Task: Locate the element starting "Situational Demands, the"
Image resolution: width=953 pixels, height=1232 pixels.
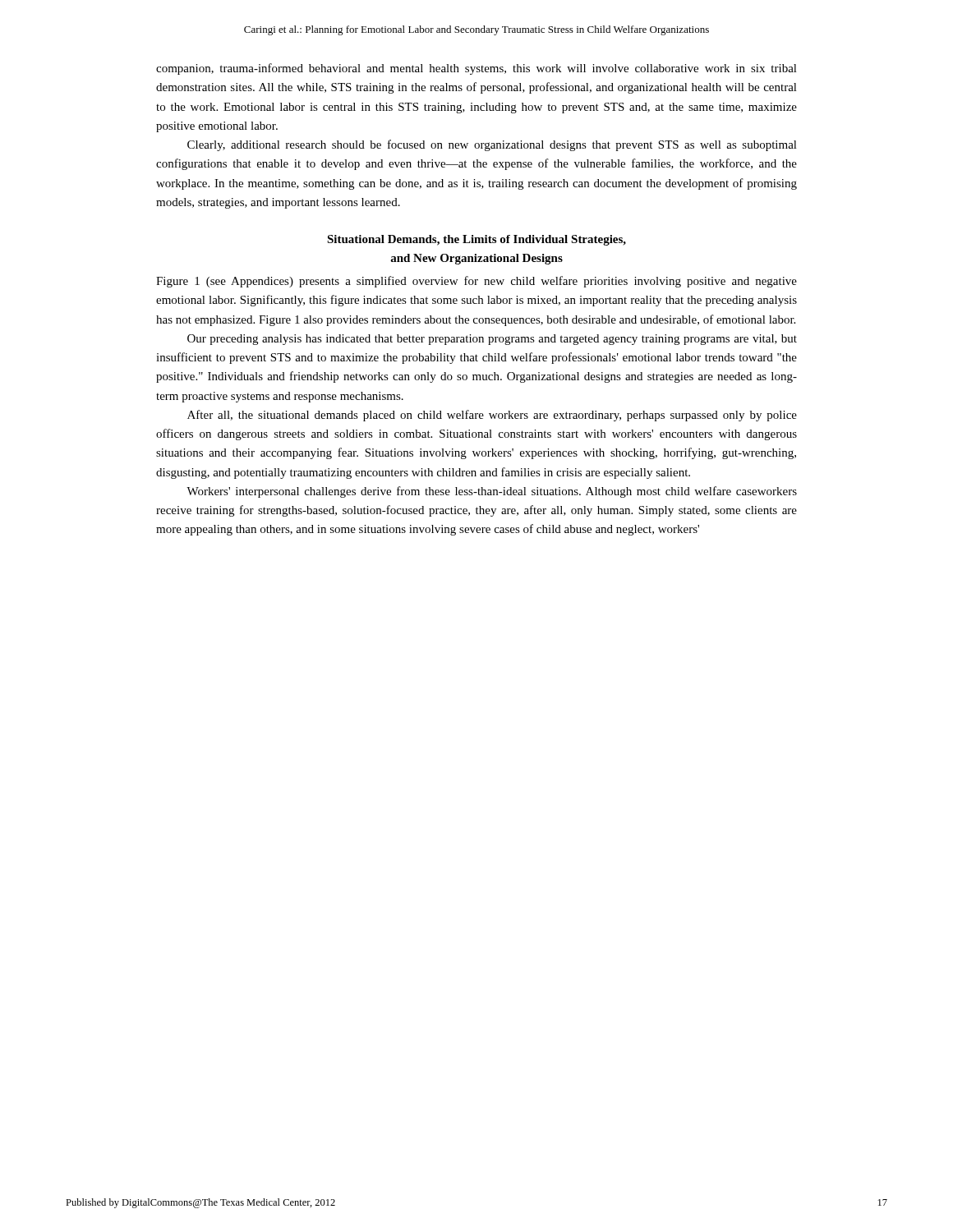Action: (x=476, y=248)
